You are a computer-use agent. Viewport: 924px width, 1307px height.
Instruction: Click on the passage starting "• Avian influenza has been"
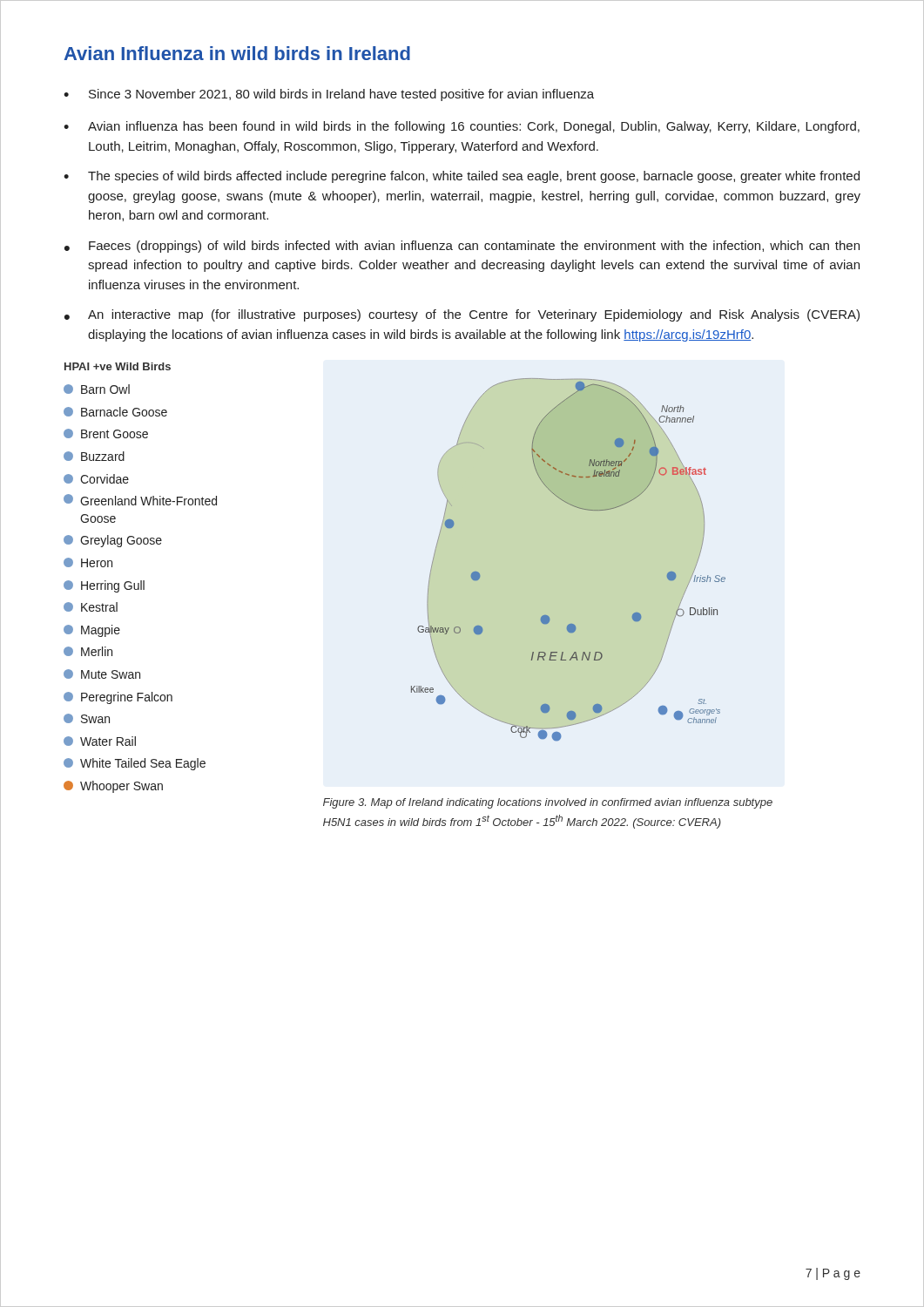(x=462, y=137)
